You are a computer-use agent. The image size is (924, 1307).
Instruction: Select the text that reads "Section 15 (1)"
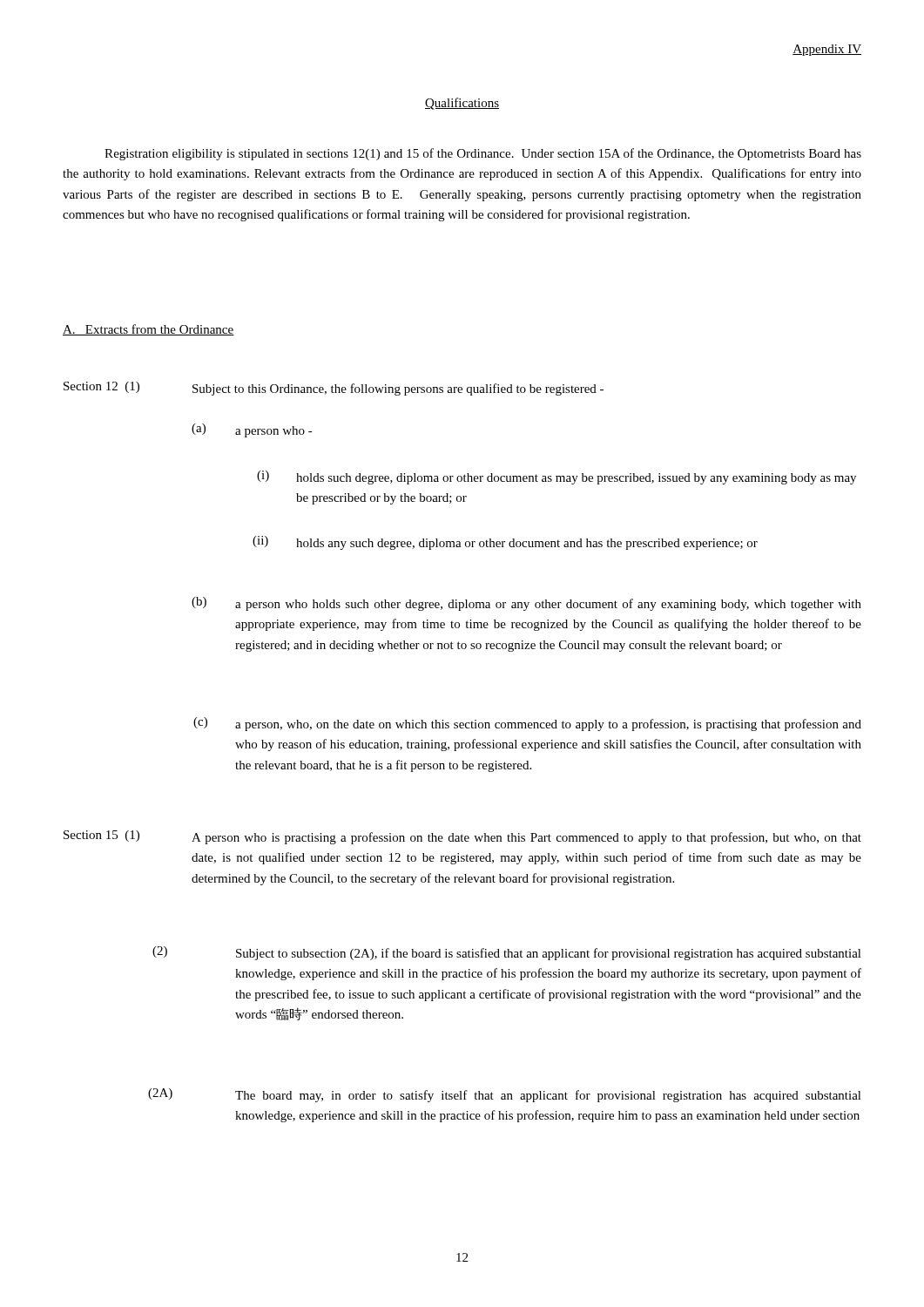click(101, 835)
